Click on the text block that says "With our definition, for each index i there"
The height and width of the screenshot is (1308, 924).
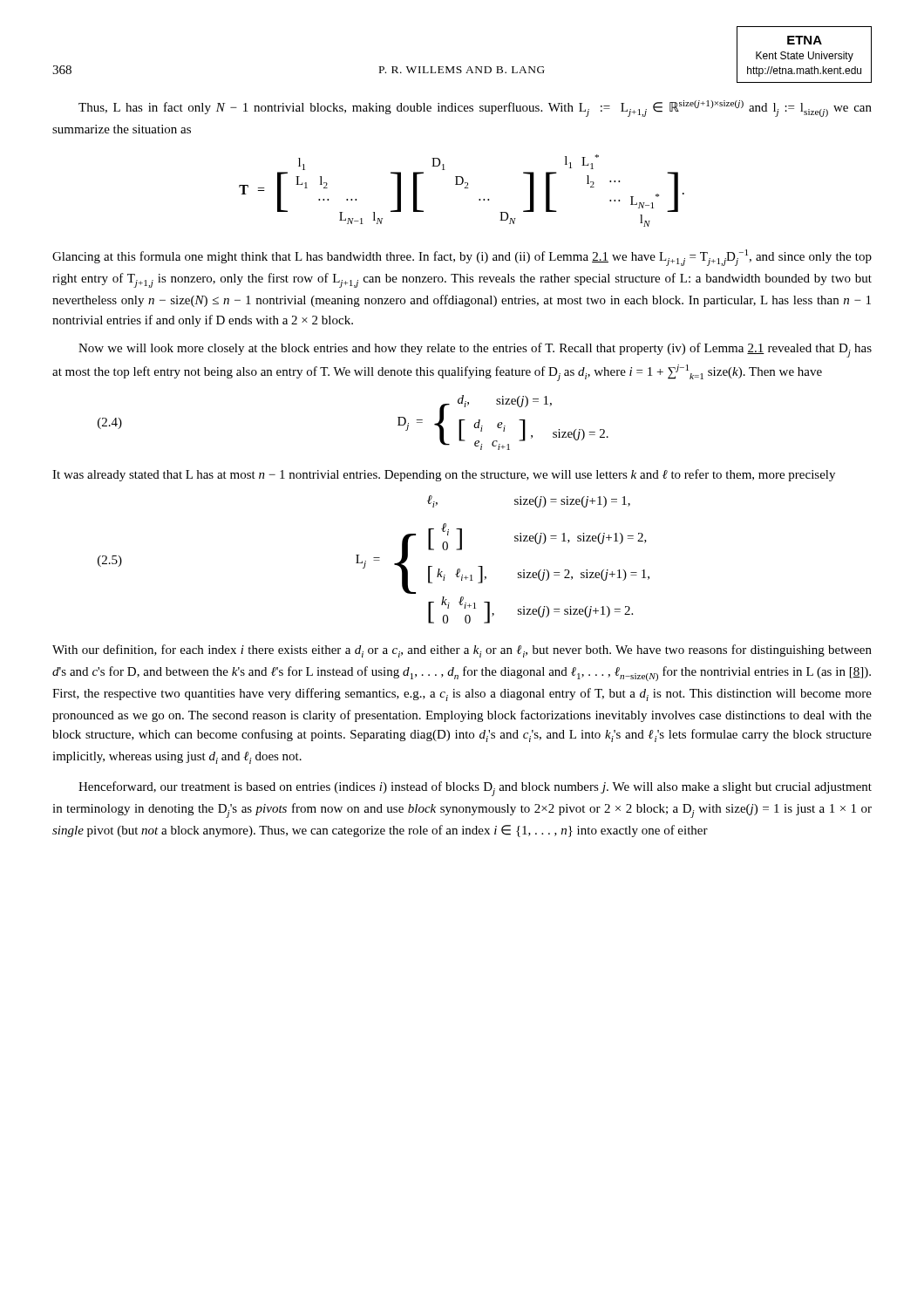462,704
